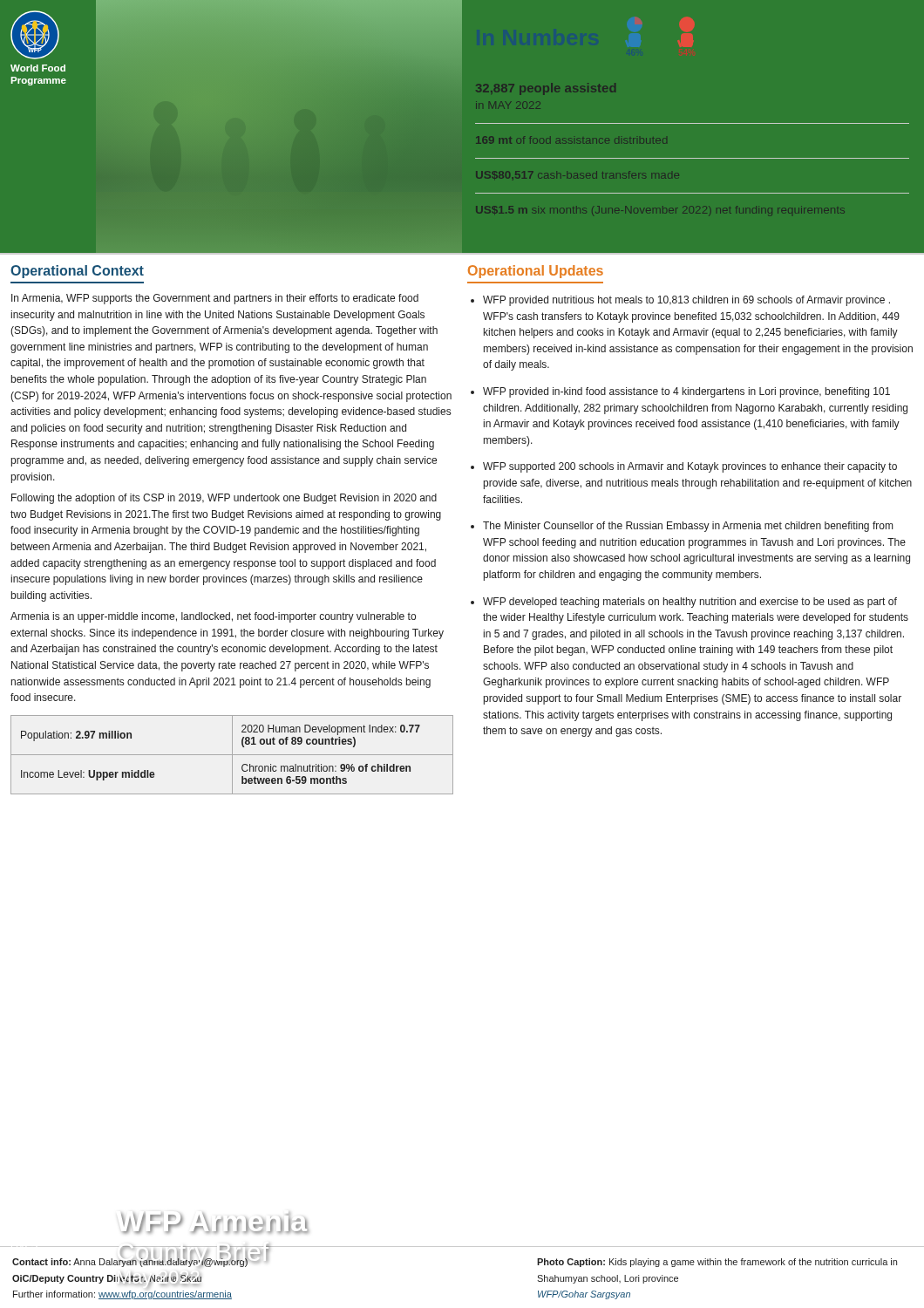
Task: Locate the section header that says "Operational Updates"
Action: coord(535,271)
